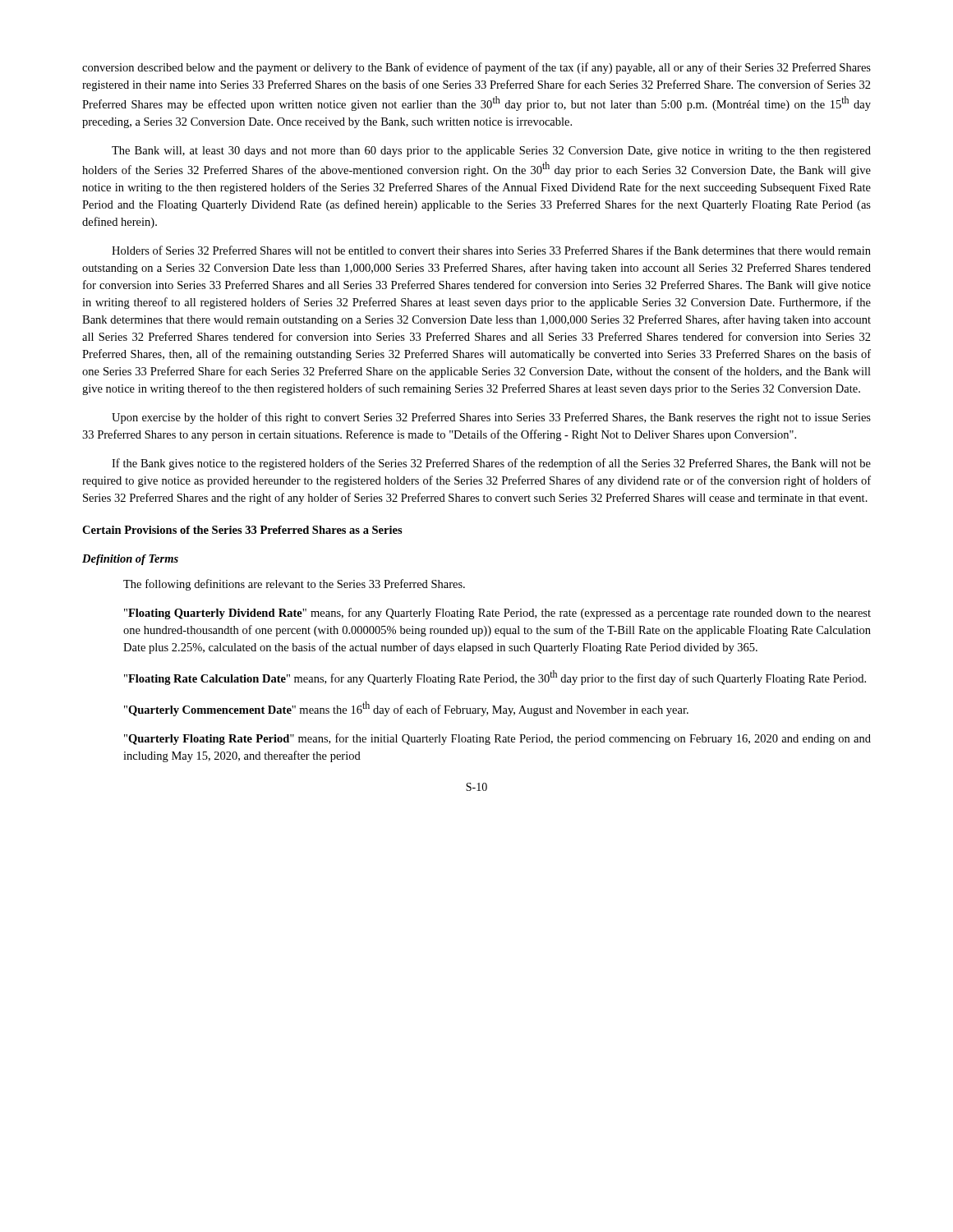Screen dimensions: 1232x953
Task: Click on the text block with the text "The Bank will, at least 30 days"
Action: [x=476, y=186]
